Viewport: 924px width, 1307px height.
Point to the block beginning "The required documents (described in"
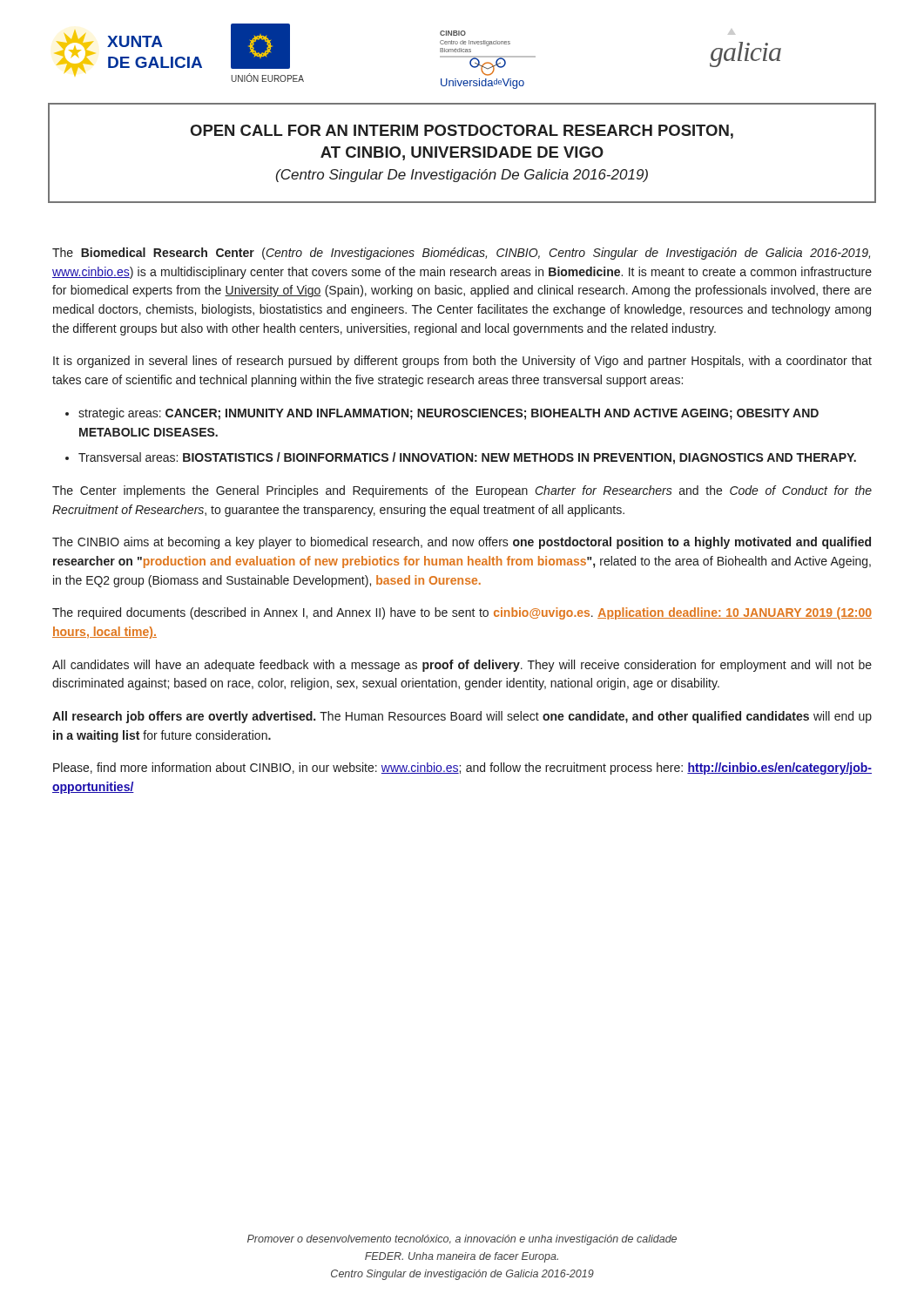coord(462,622)
